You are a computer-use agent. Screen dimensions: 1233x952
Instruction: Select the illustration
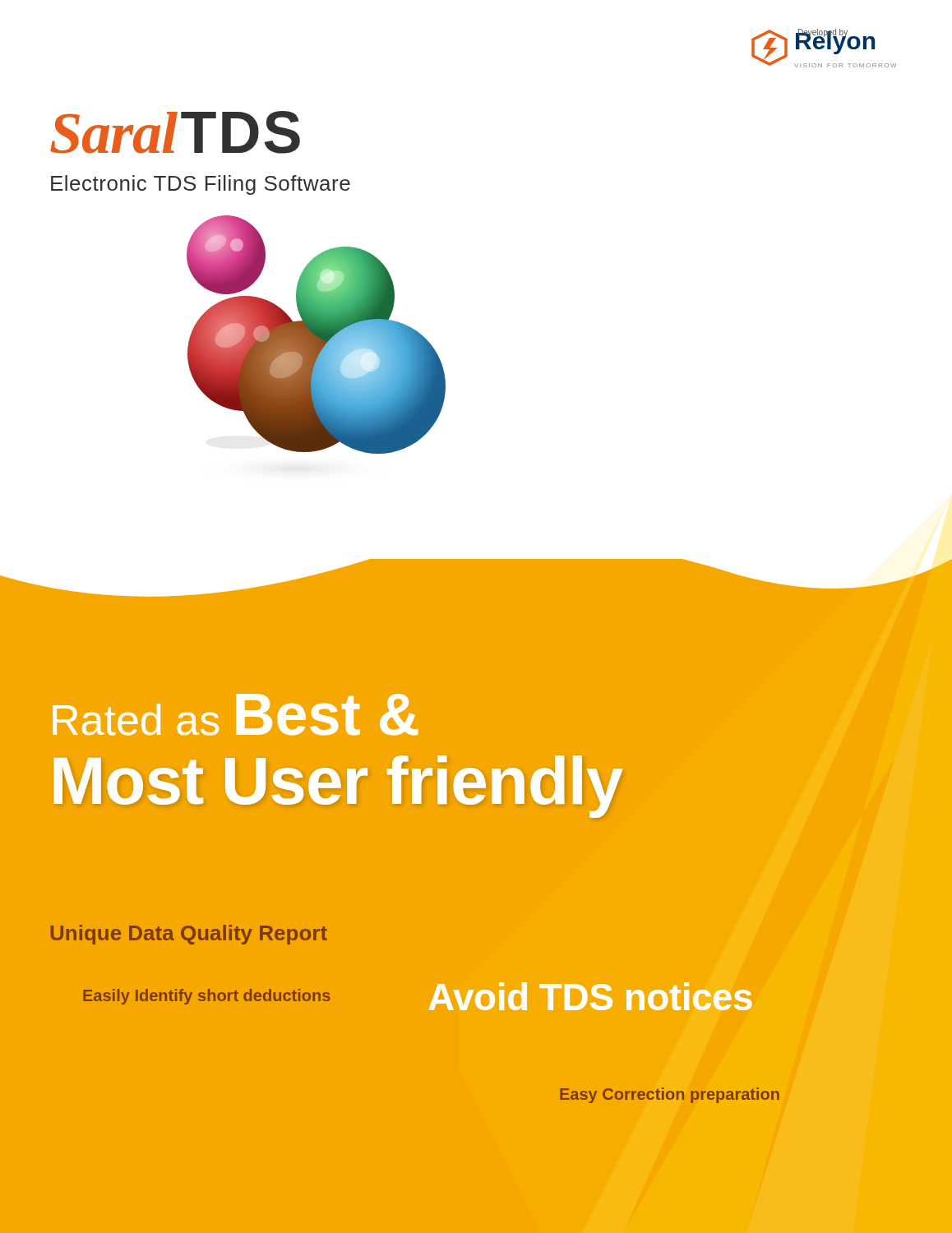click(280, 337)
